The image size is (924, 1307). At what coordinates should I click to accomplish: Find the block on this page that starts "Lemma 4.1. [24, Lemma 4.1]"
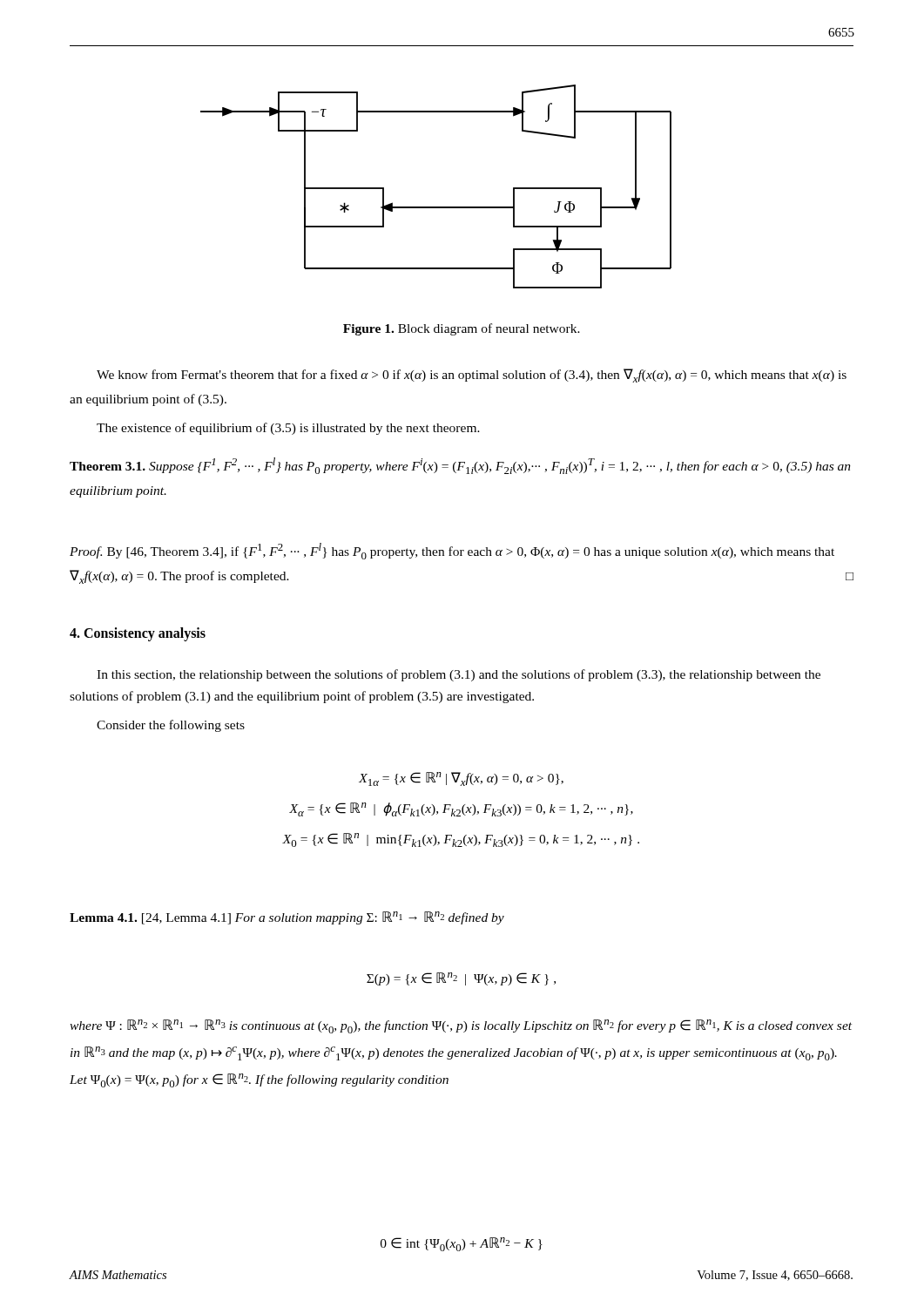(462, 917)
